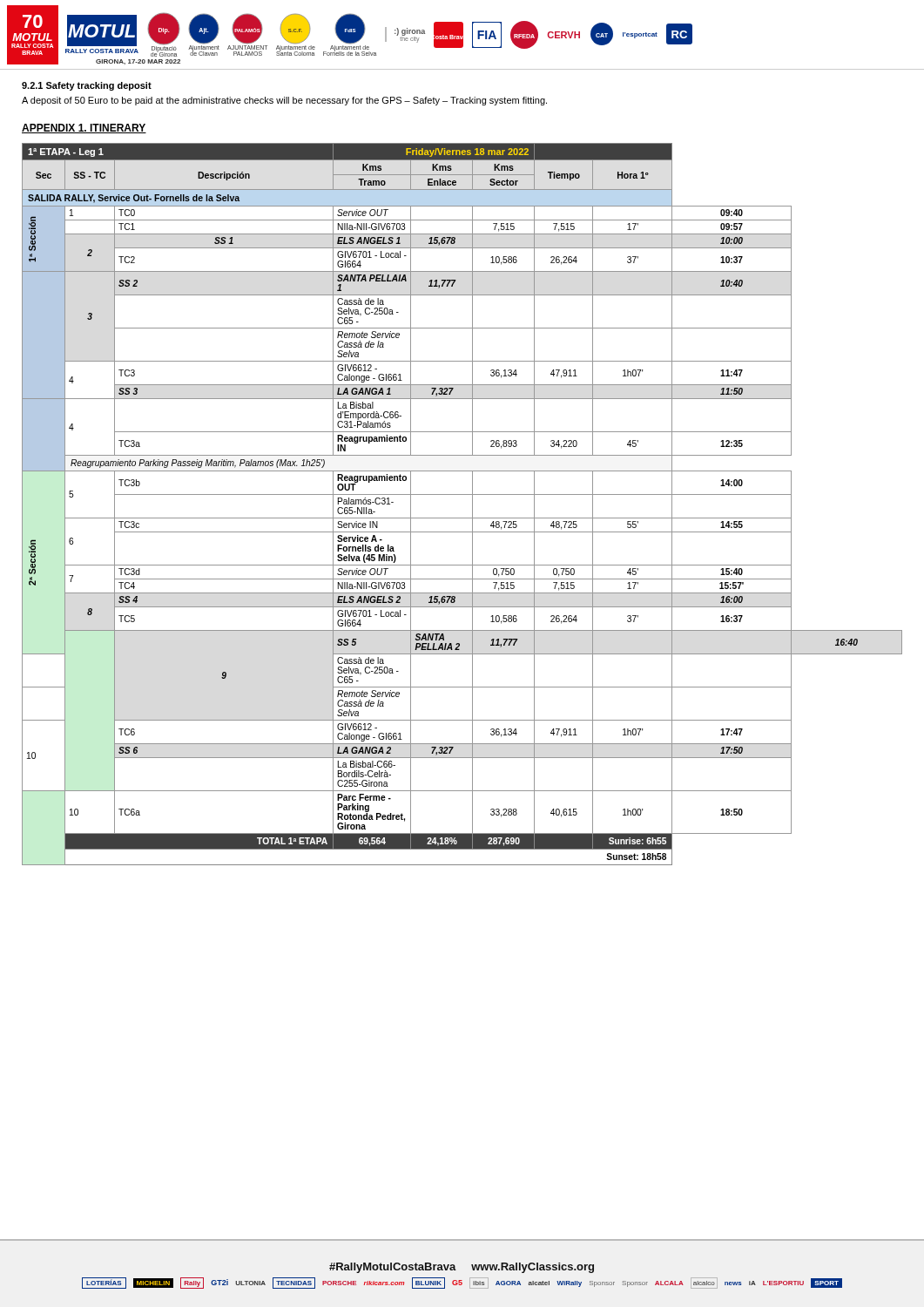Locate the text "APPENDIX 1. ITINERARY"
This screenshot has width=924, height=1307.
click(84, 128)
